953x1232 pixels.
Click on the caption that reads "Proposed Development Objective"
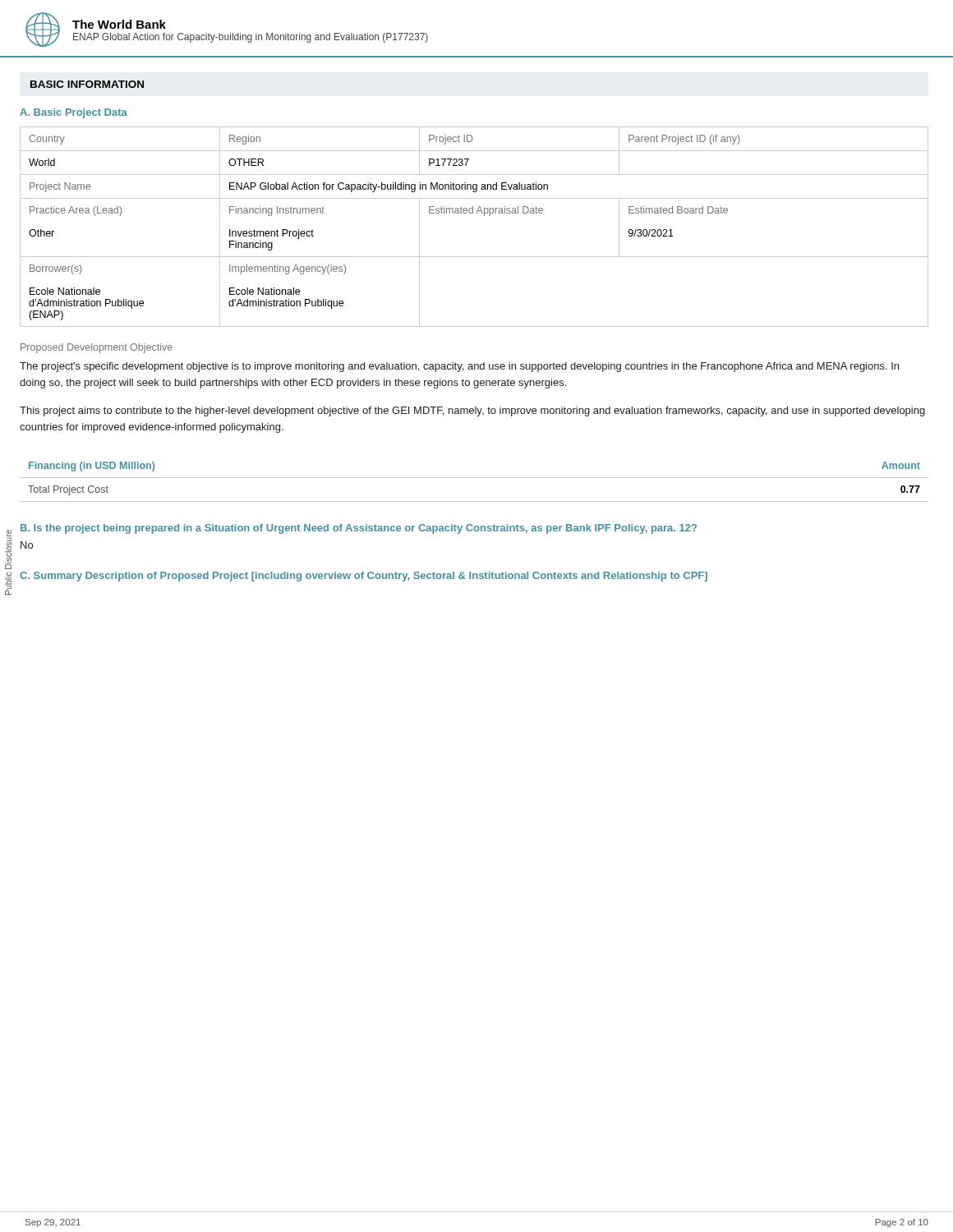[96, 347]
